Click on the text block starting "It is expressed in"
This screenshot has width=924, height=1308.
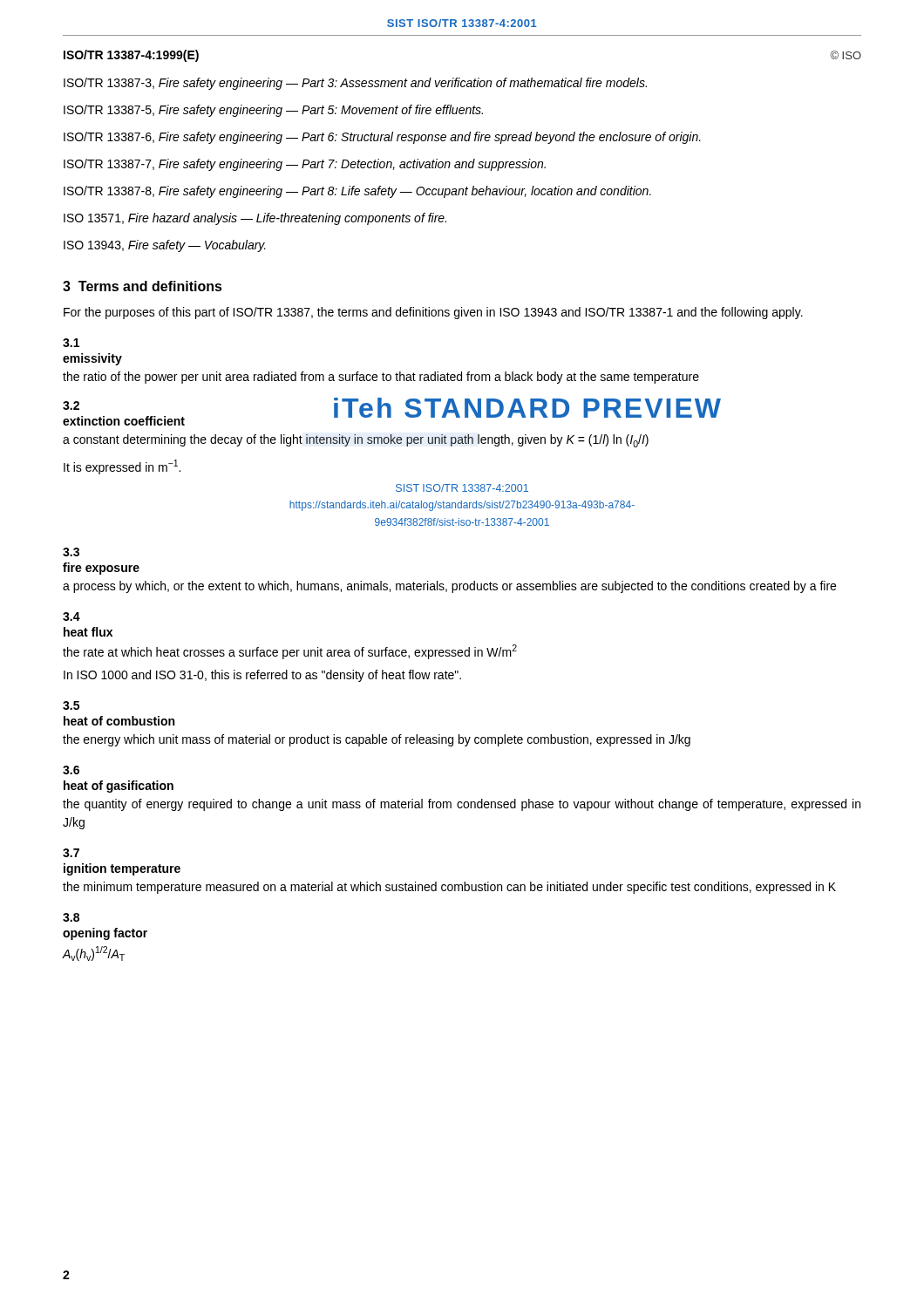click(122, 466)
